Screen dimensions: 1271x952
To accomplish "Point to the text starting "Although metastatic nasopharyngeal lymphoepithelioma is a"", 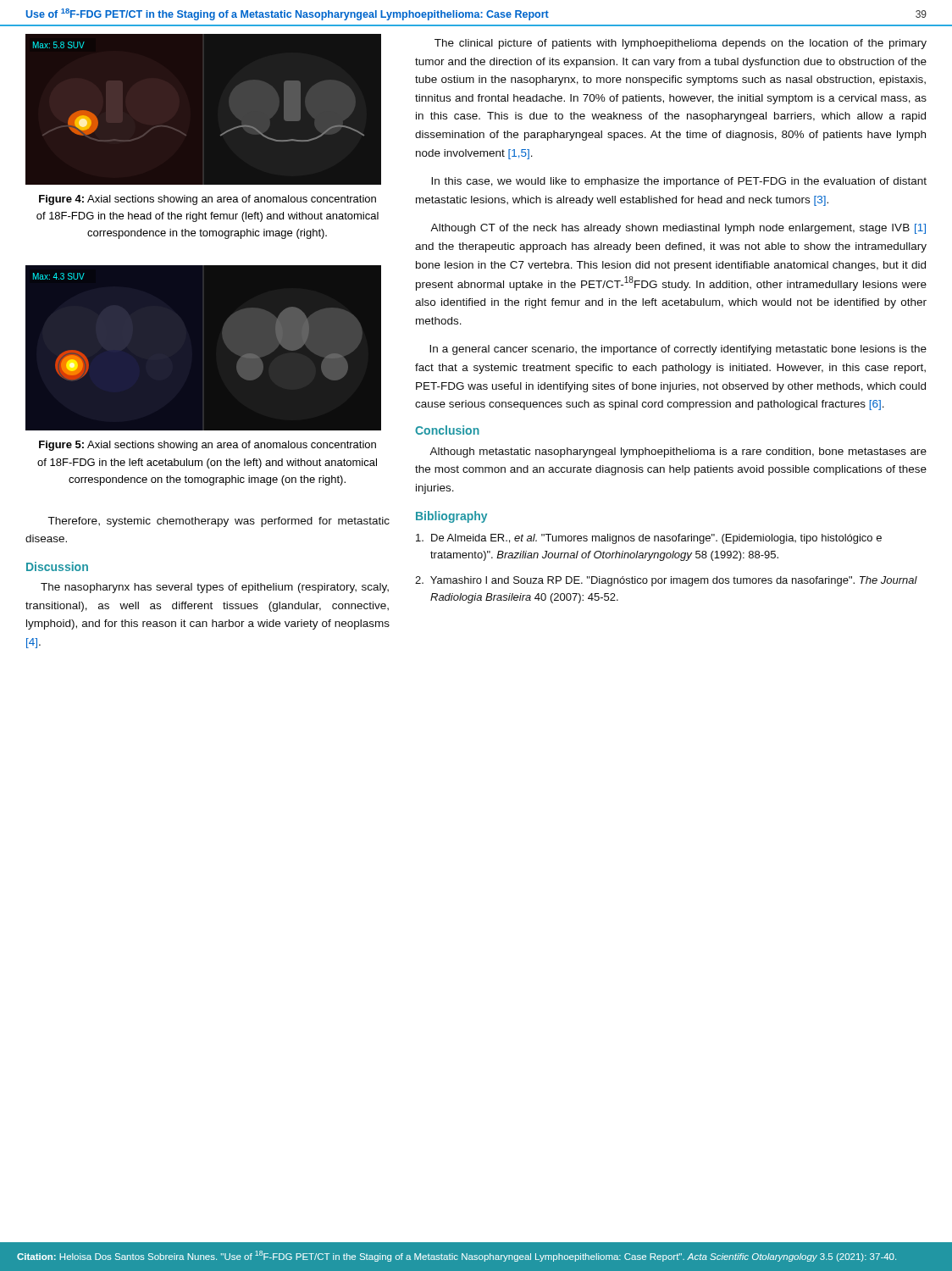I will [x=671, y=469].
